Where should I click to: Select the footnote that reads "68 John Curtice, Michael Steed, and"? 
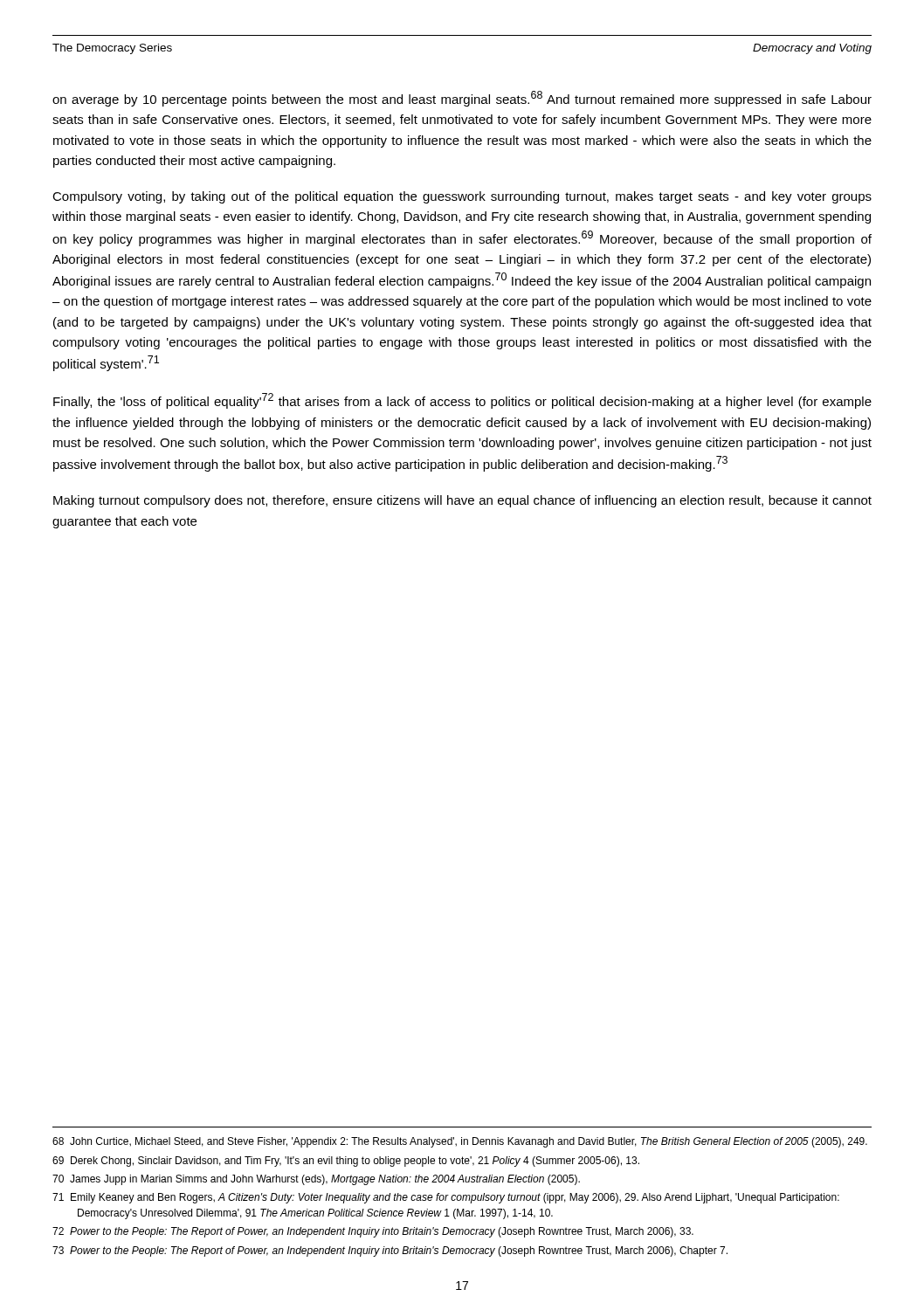[460, 1142]
